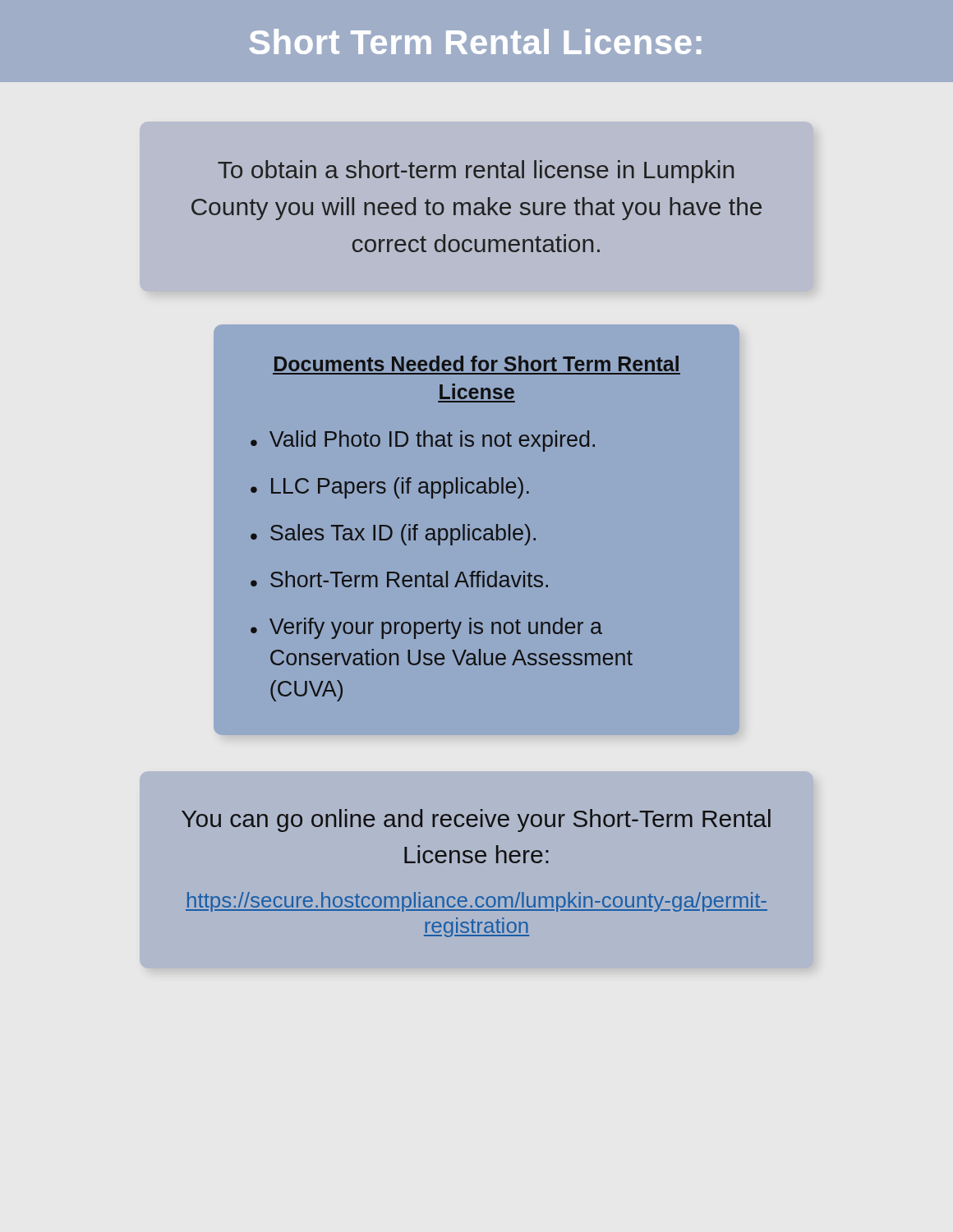Click on the text block that says "To obtain a short-term rental license in"
Viewport: 953px width, 1232px height.
[476, 207]
